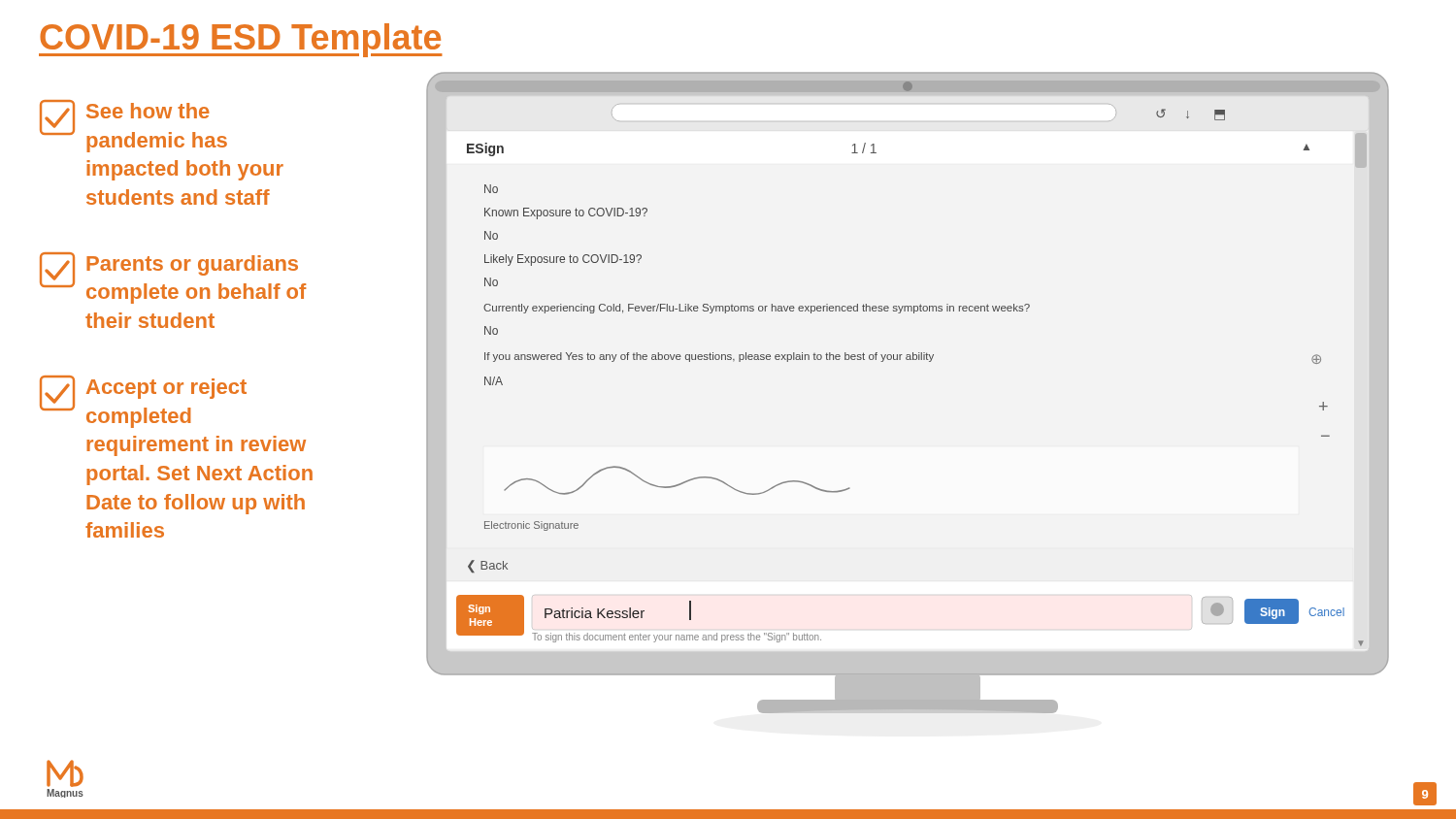
Task: Select the title with the text "COVID-19 ESD Template"
Action: click(240, 37)
